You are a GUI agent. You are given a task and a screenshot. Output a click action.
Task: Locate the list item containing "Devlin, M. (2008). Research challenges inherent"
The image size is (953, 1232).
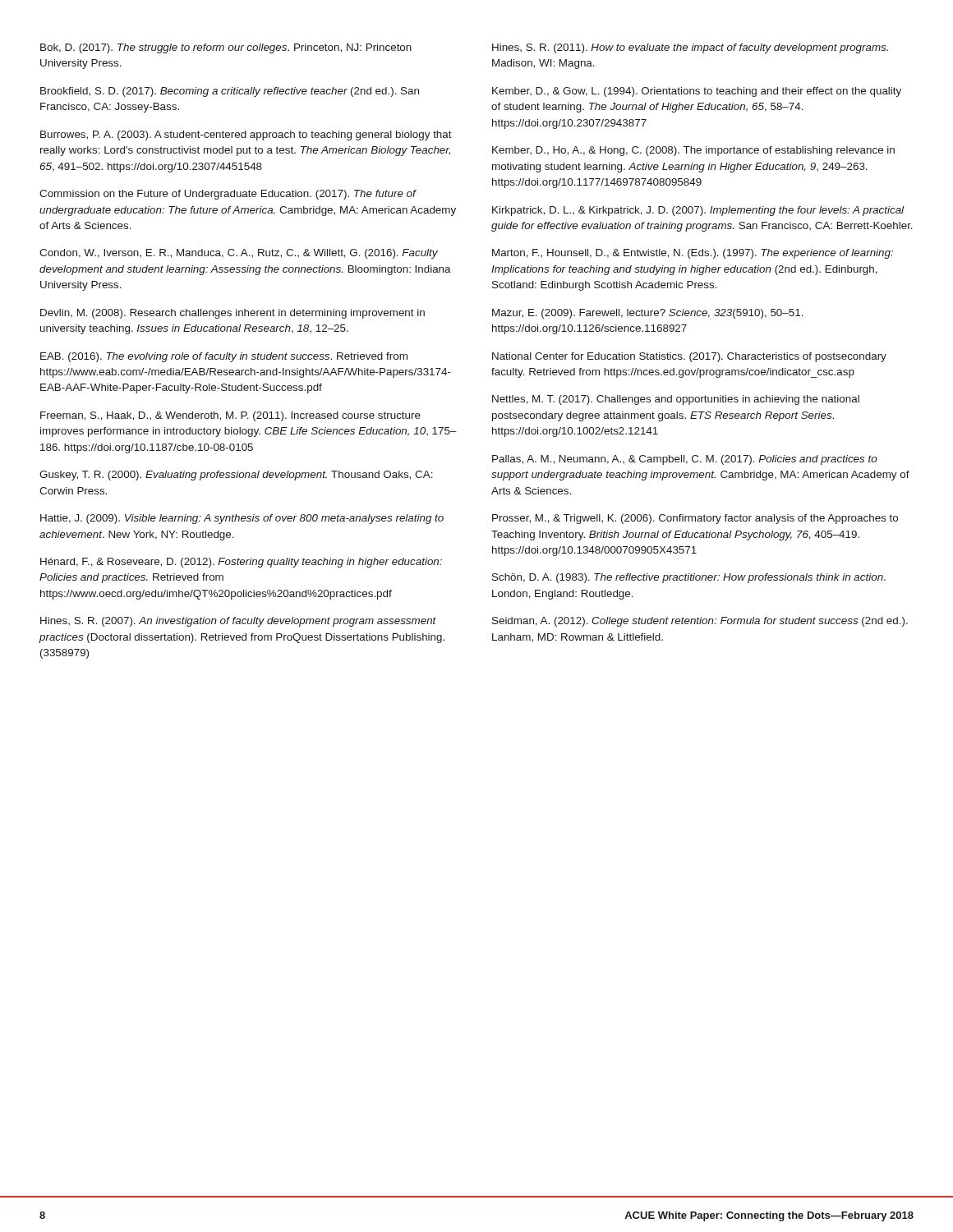point(232,320)
